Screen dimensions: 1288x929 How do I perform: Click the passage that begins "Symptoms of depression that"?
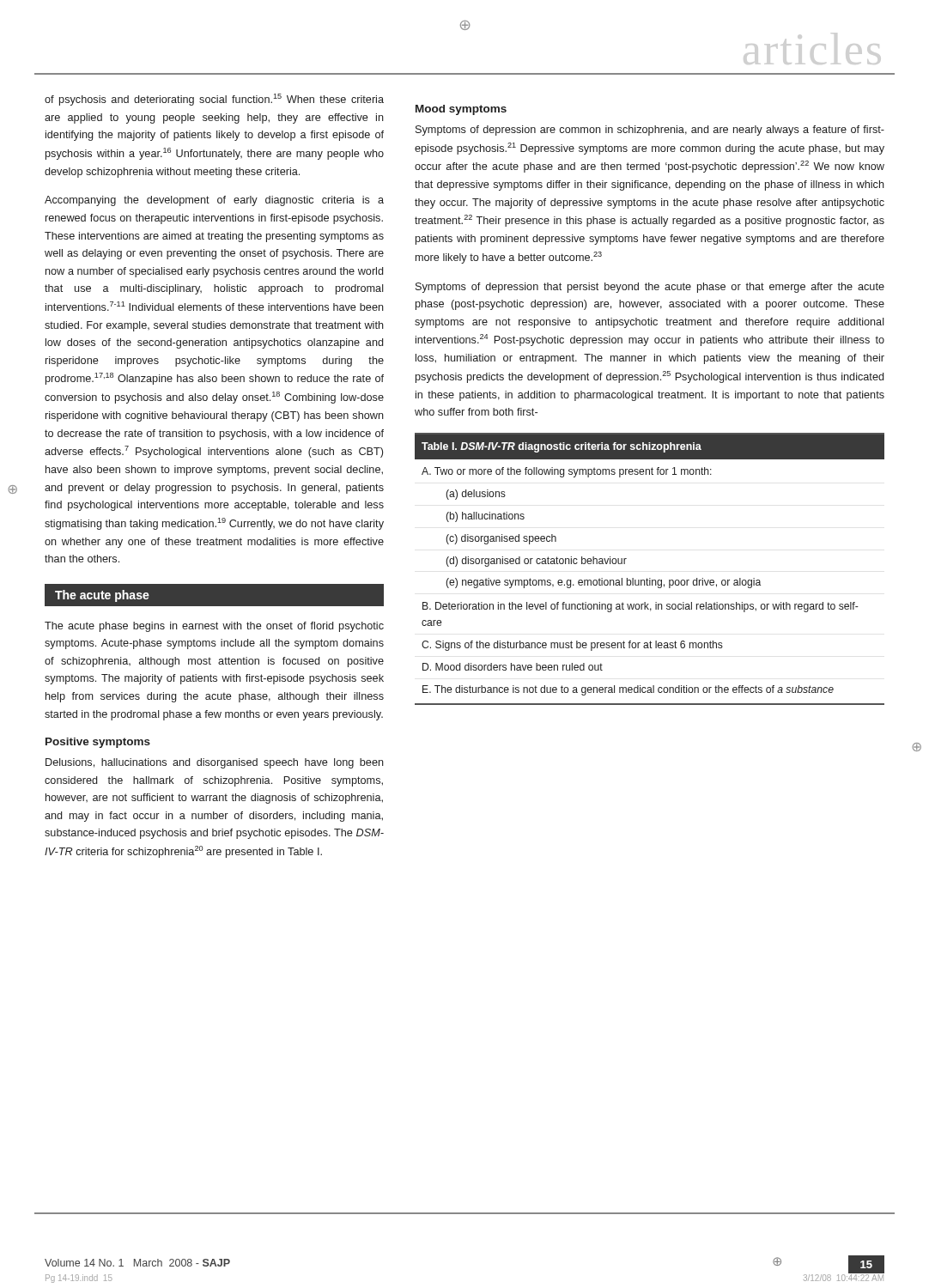point(650,349)
